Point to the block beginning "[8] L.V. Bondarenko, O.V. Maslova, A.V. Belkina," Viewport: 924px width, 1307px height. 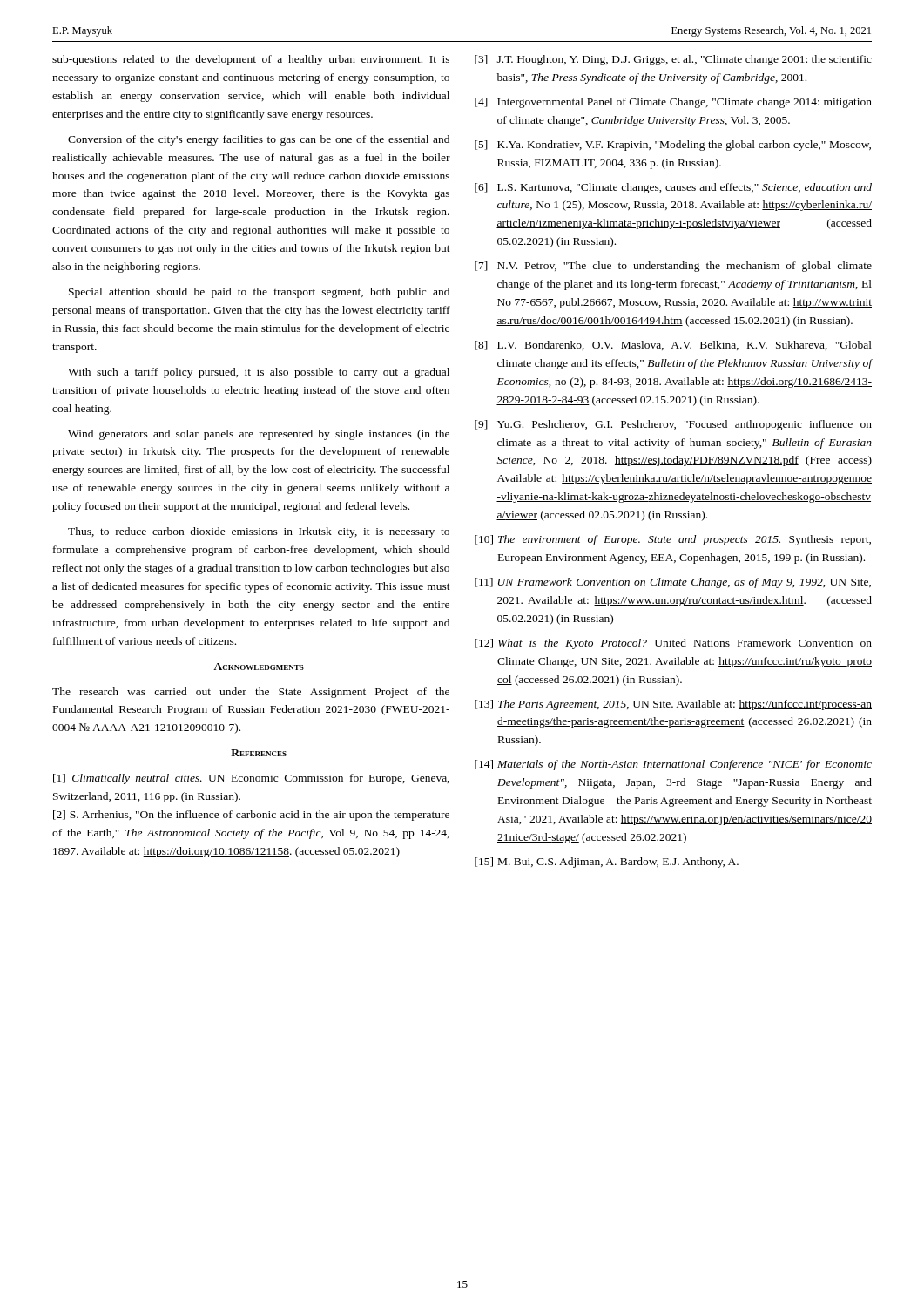tap(673, 373)
